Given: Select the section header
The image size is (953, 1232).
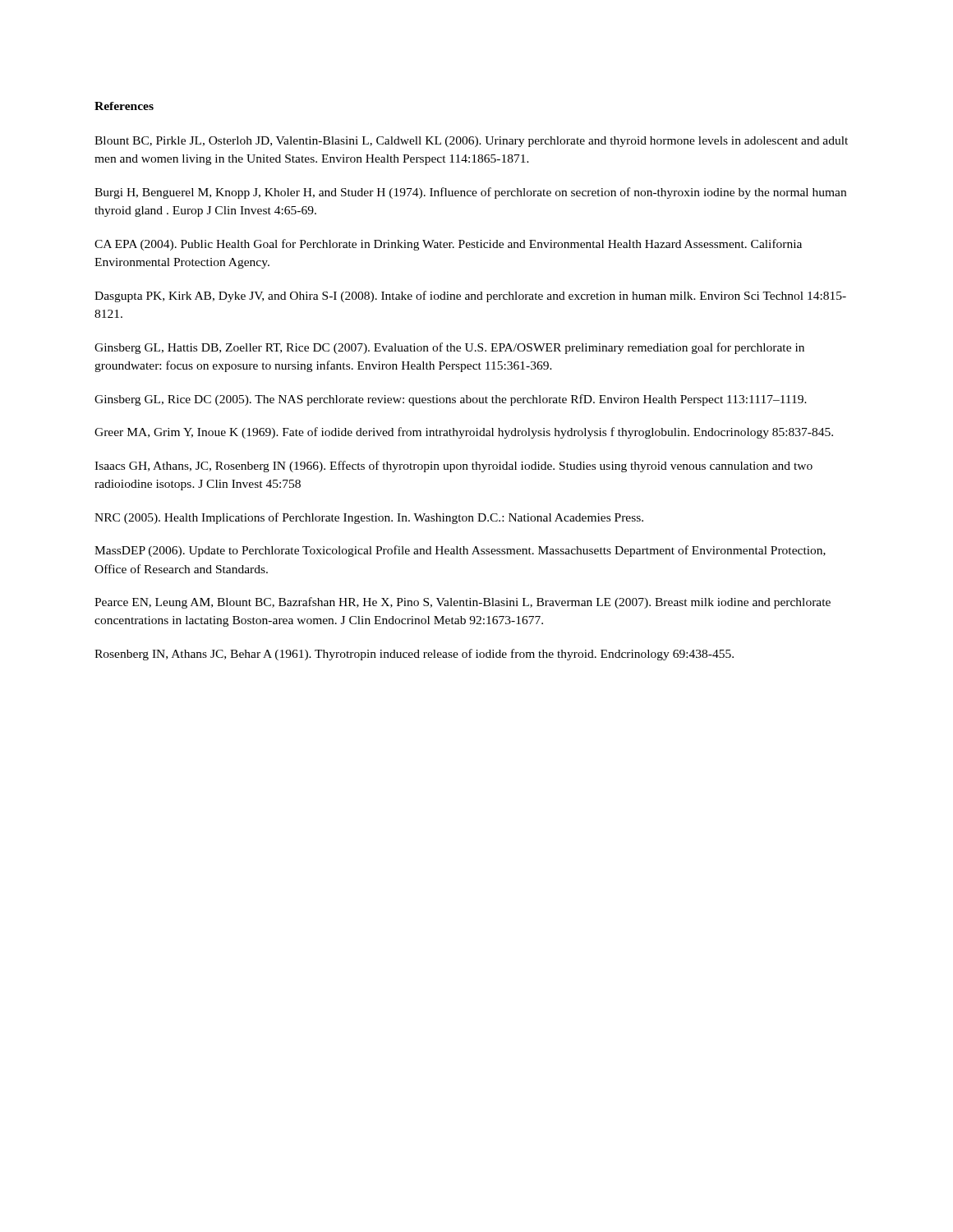Looking at the screenshot, I should pos(124,106).
